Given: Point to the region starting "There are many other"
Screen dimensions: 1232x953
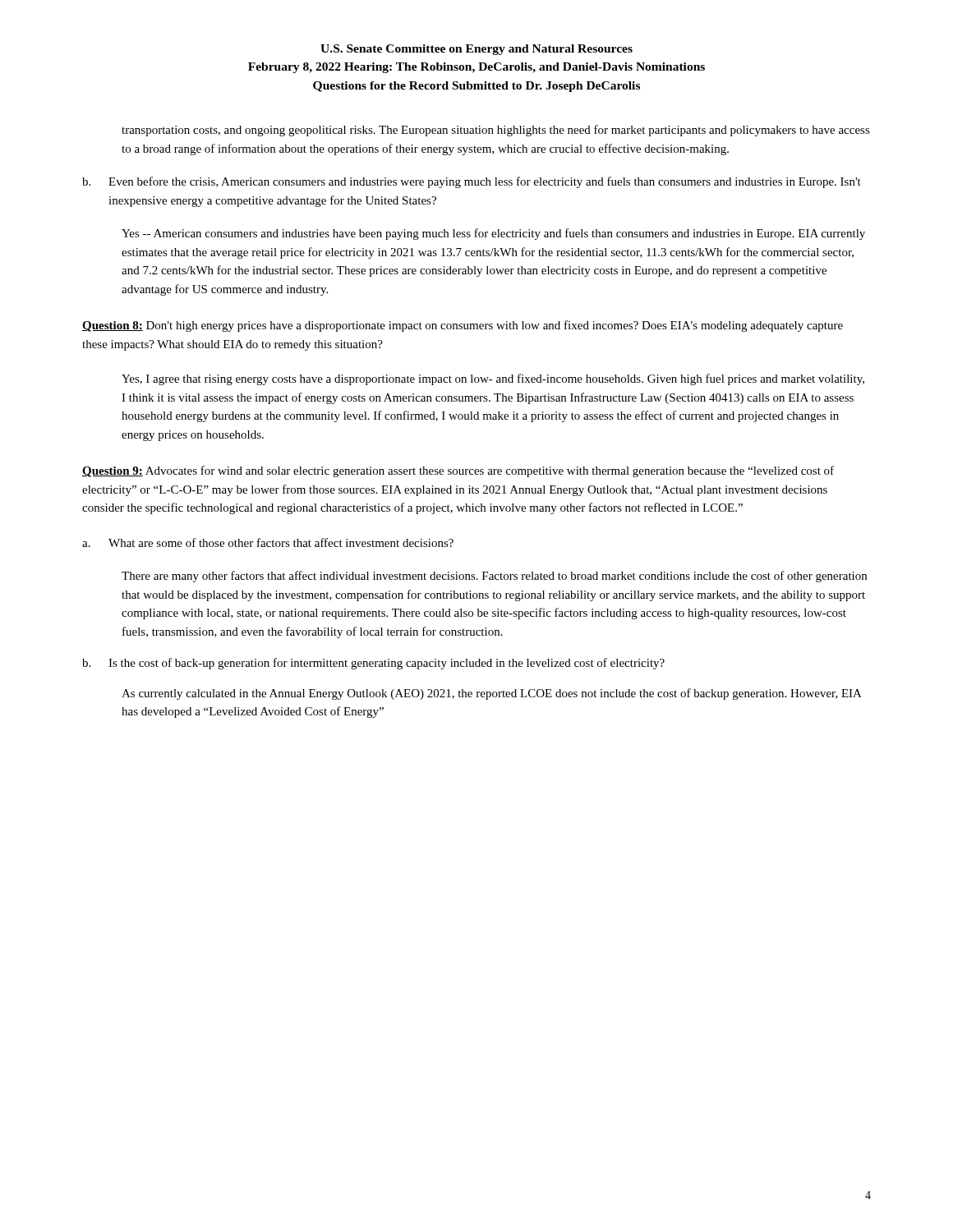Looking at the screenshot, I should coord(494,604).
